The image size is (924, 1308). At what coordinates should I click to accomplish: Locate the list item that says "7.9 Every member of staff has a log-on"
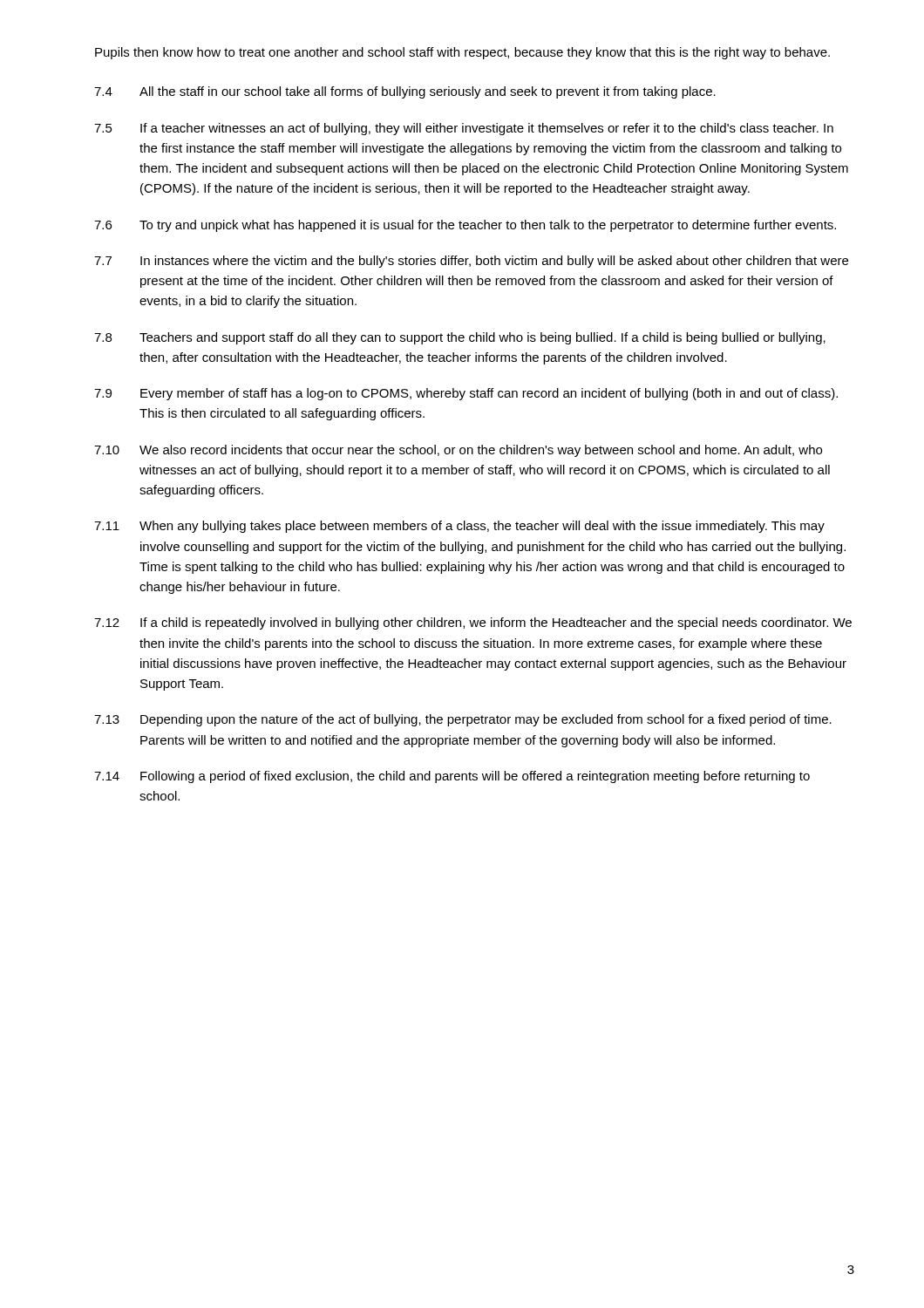click(474, 403)
